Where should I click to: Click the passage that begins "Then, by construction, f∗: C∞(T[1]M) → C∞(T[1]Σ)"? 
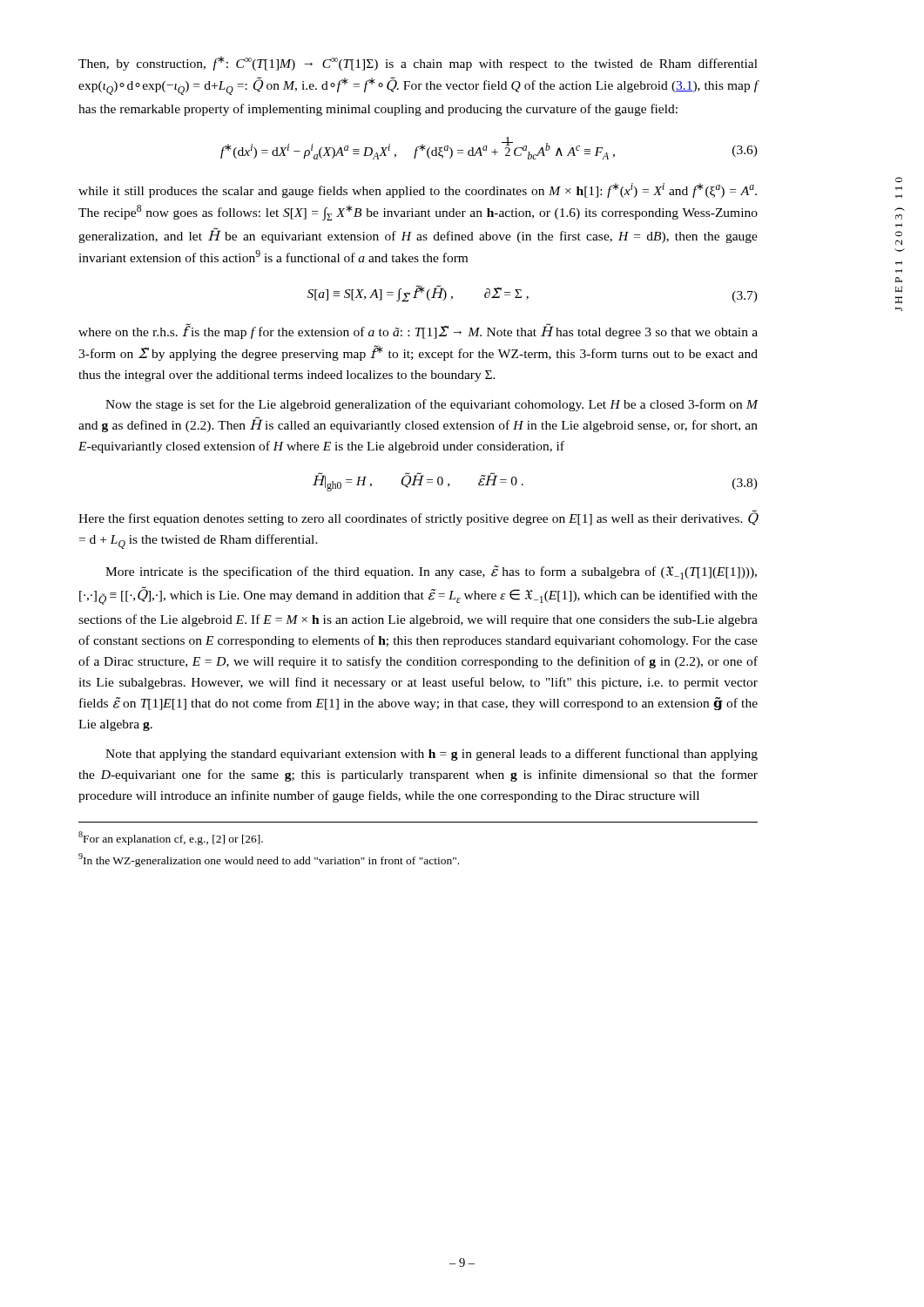point(418,85)
